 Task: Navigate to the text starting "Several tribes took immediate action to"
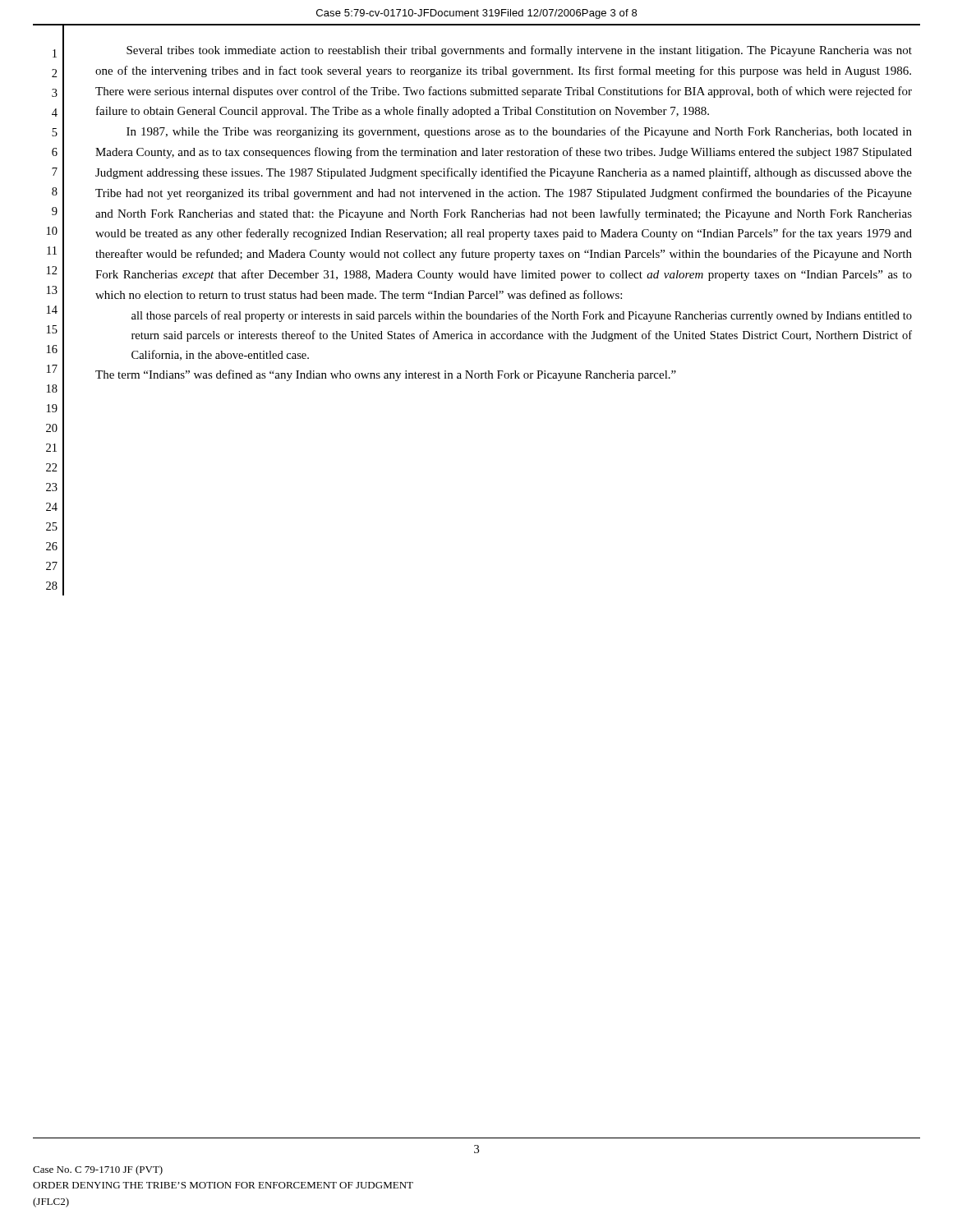click(504, 81)
